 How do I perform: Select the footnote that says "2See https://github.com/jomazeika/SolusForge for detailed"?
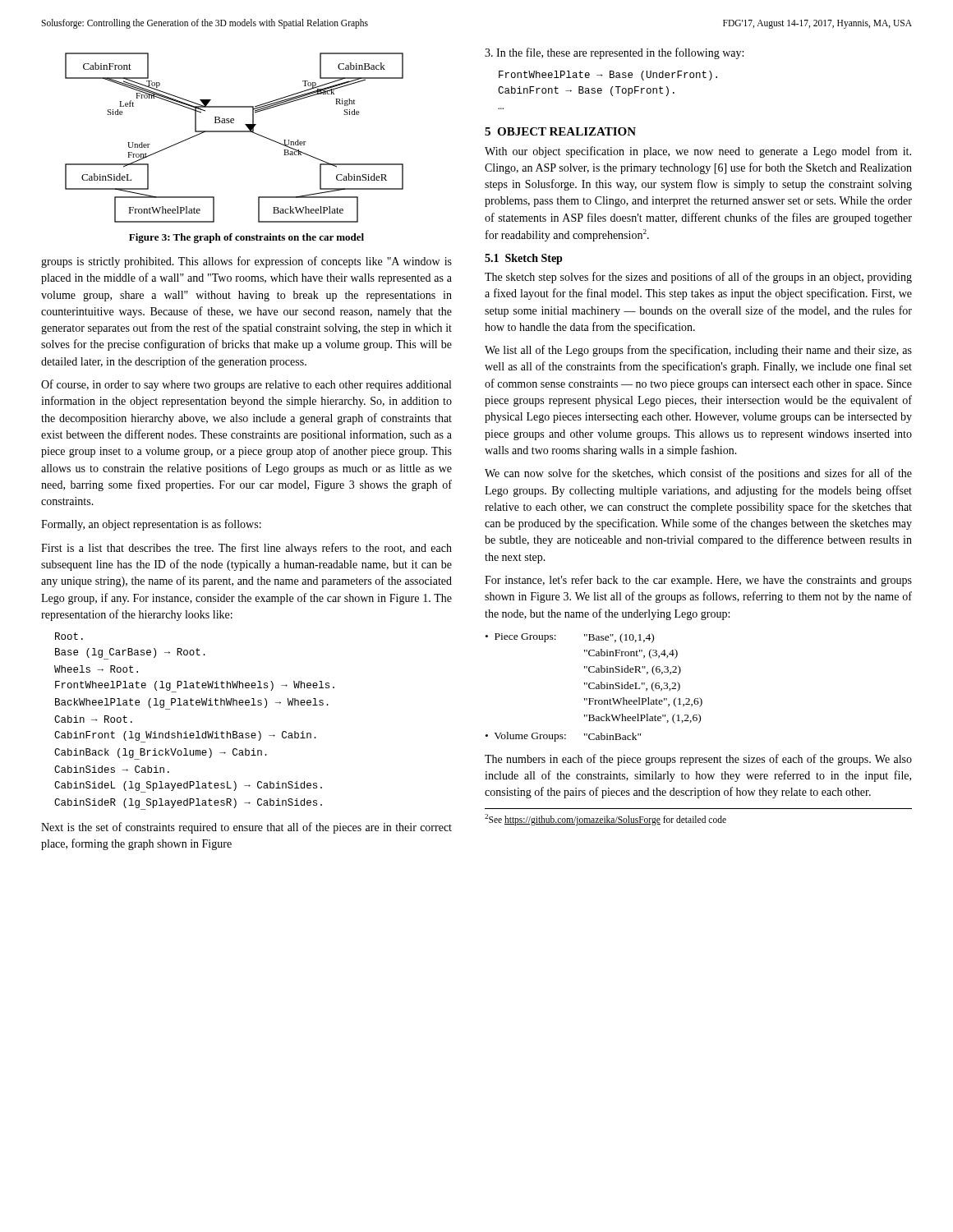(605, 818)
